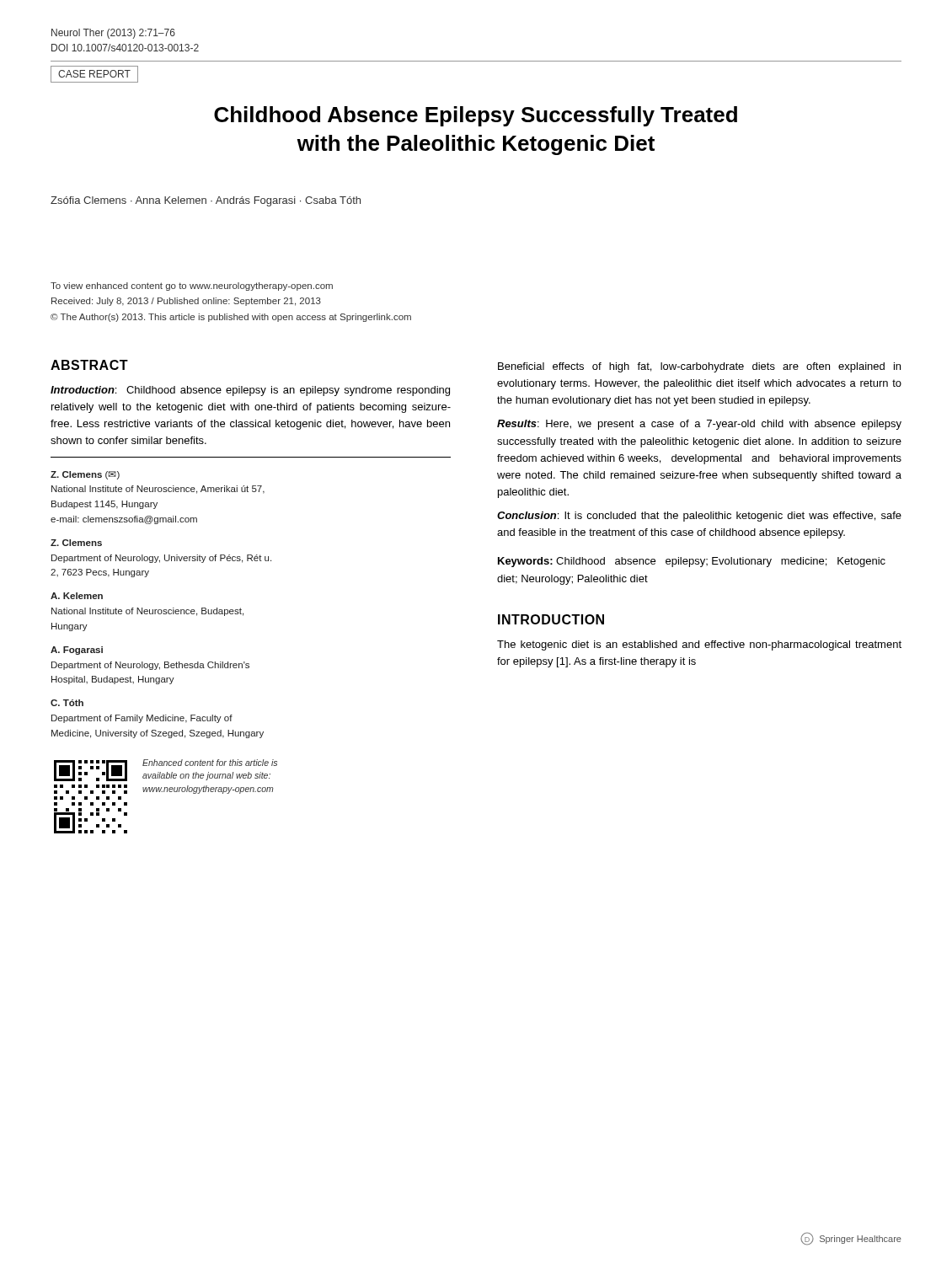Click on the text starting "To view enhanced content go to www.neurologytherapy-open.com"
The image size is (952, 1264).
coord(231,301)
